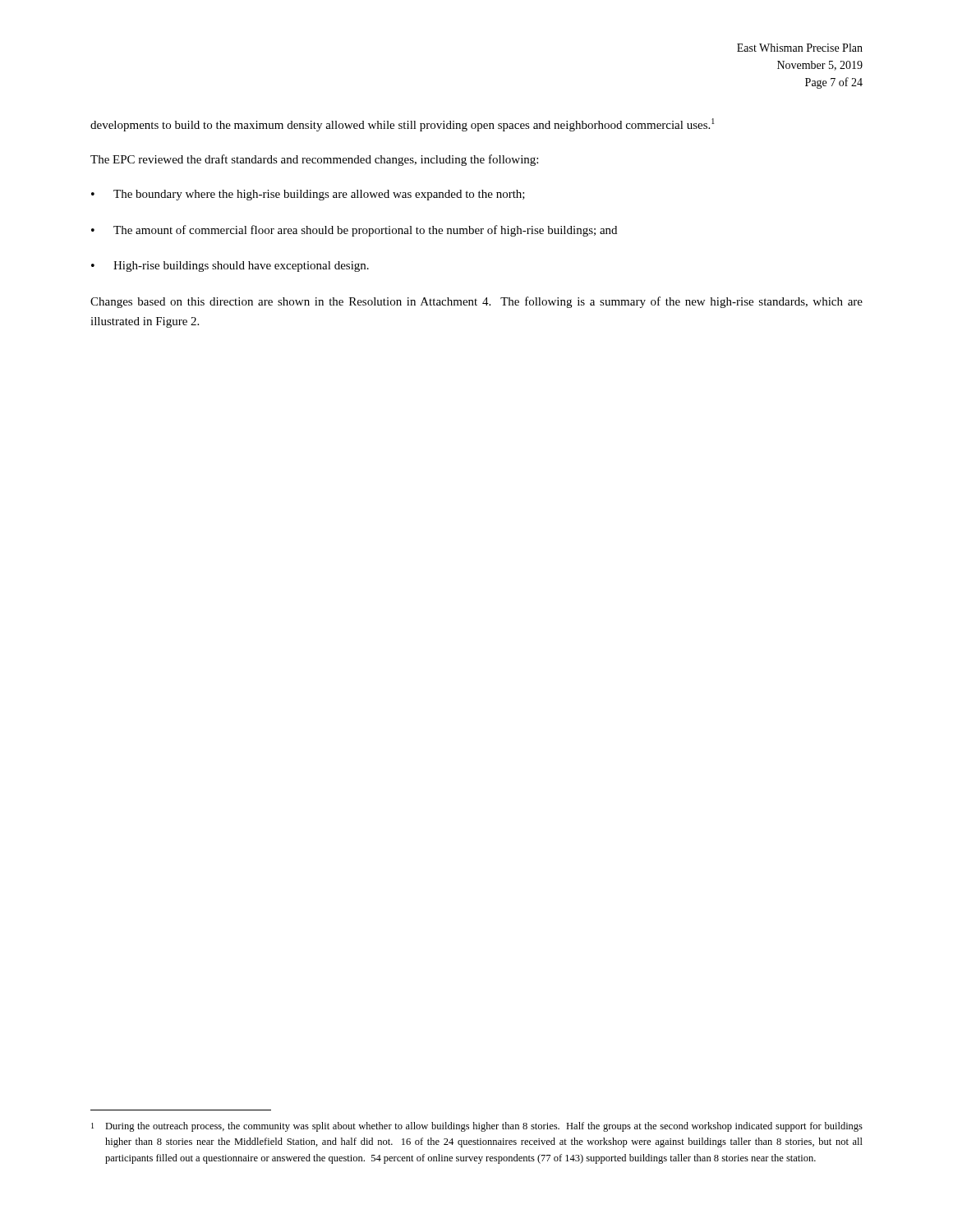Find the text block that reads "developments to build to"

click(x=403, y=124)
